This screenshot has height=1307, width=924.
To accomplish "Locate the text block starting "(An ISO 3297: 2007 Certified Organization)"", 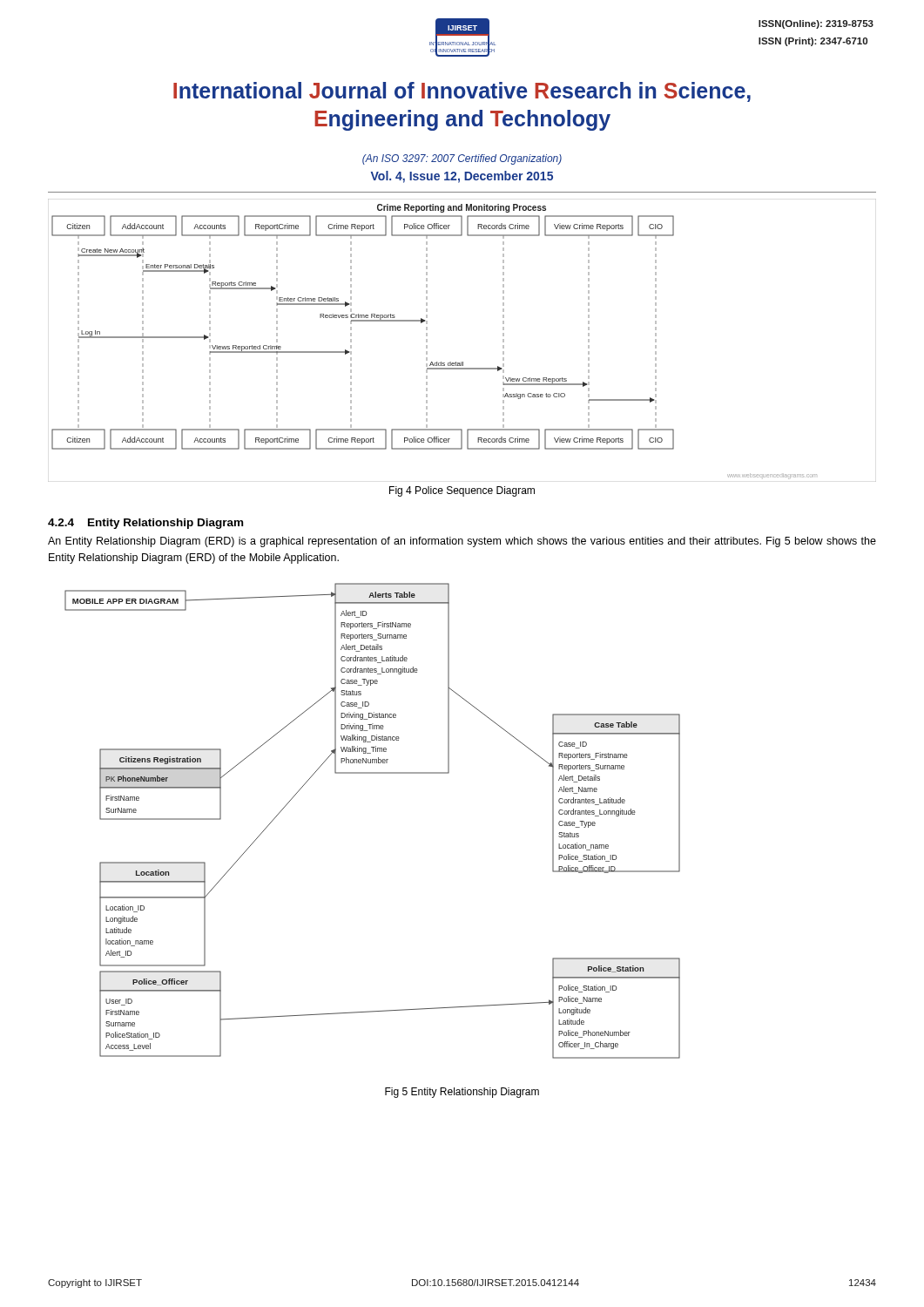I will tap(462, 159).
